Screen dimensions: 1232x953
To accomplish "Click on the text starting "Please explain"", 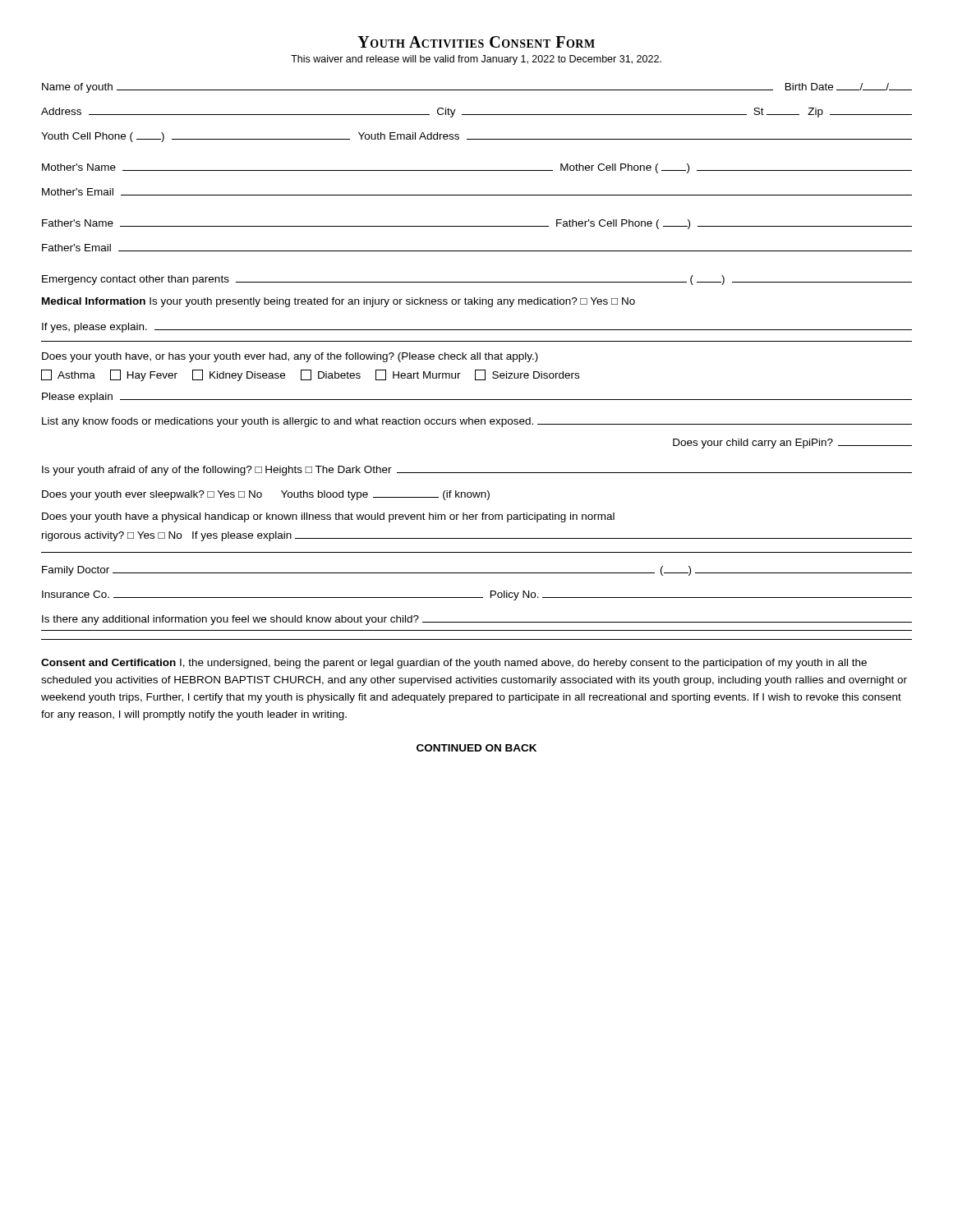I will 476,394.
